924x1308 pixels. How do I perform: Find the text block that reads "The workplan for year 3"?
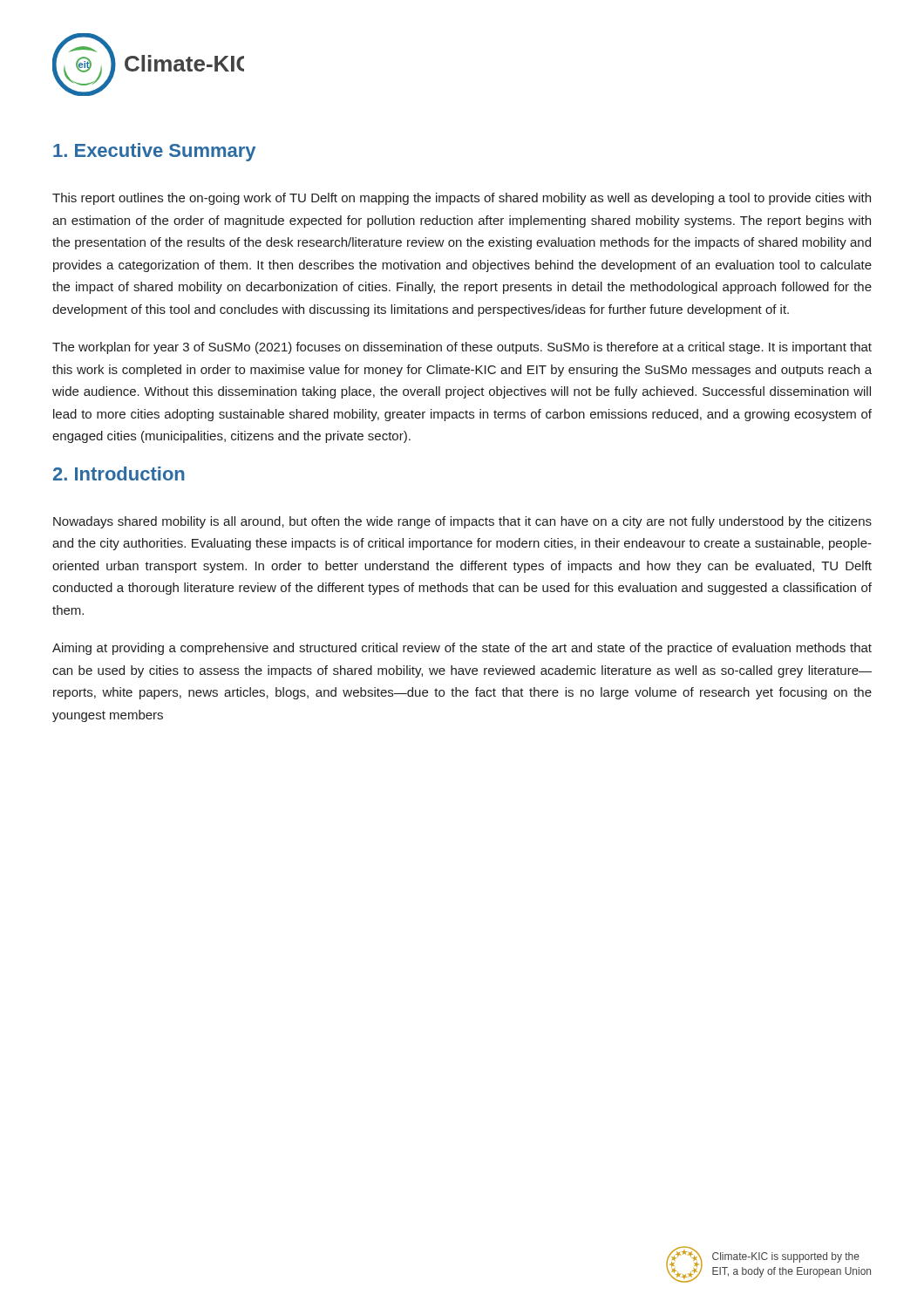(462, 391)
